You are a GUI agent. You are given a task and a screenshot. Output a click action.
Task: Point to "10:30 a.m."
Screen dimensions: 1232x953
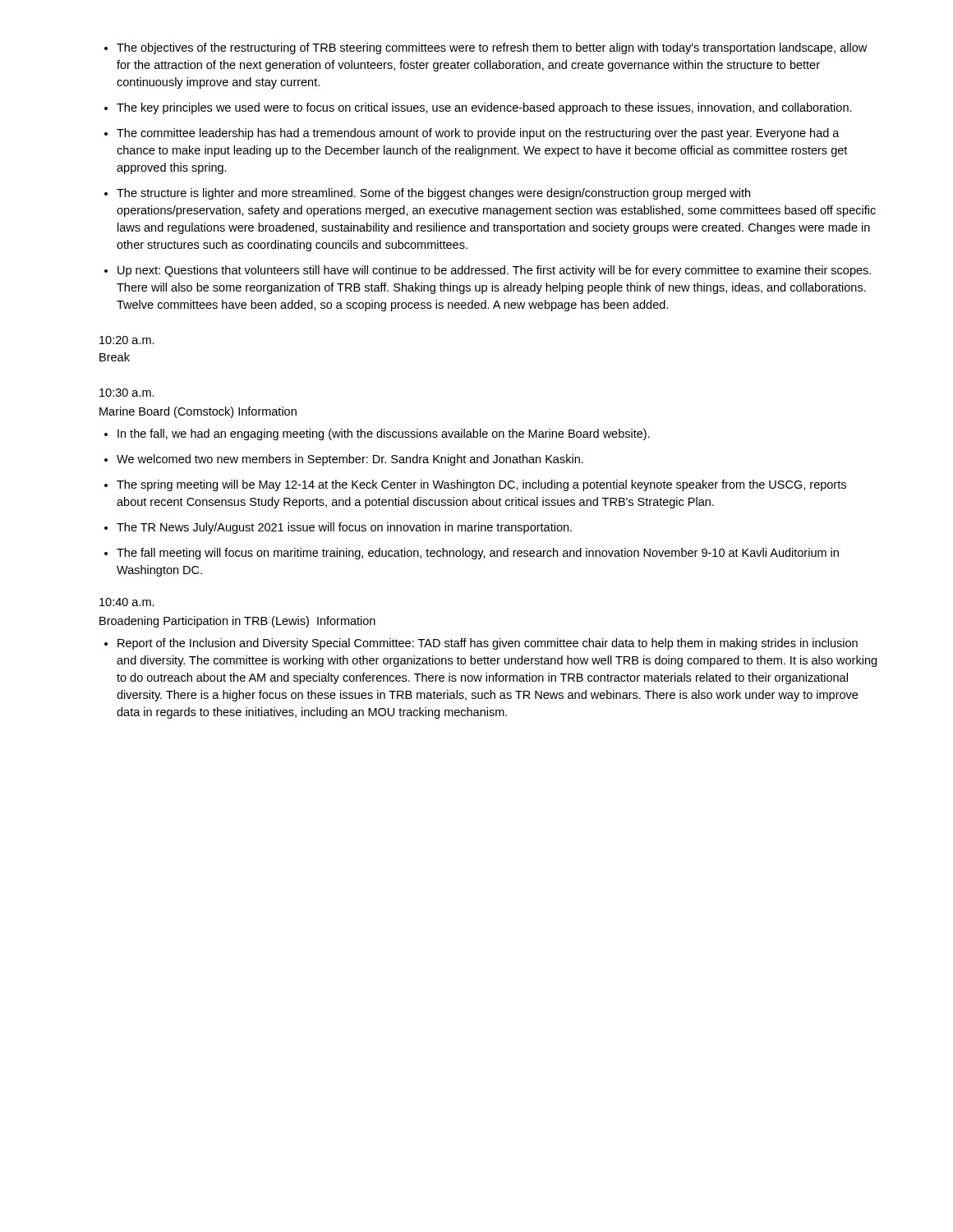coord(127,393)
